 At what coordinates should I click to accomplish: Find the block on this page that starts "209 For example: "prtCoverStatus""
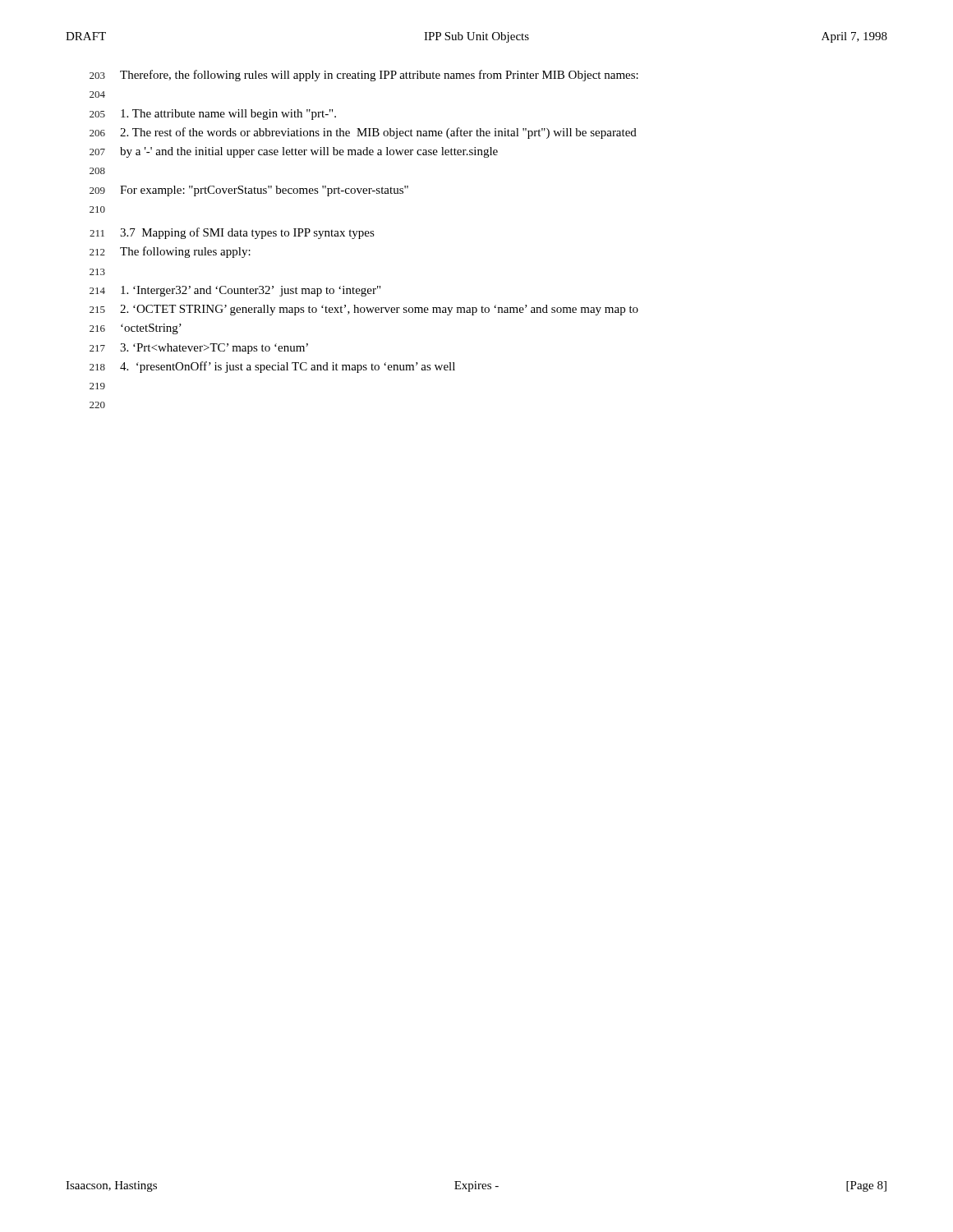pos(249,191)
